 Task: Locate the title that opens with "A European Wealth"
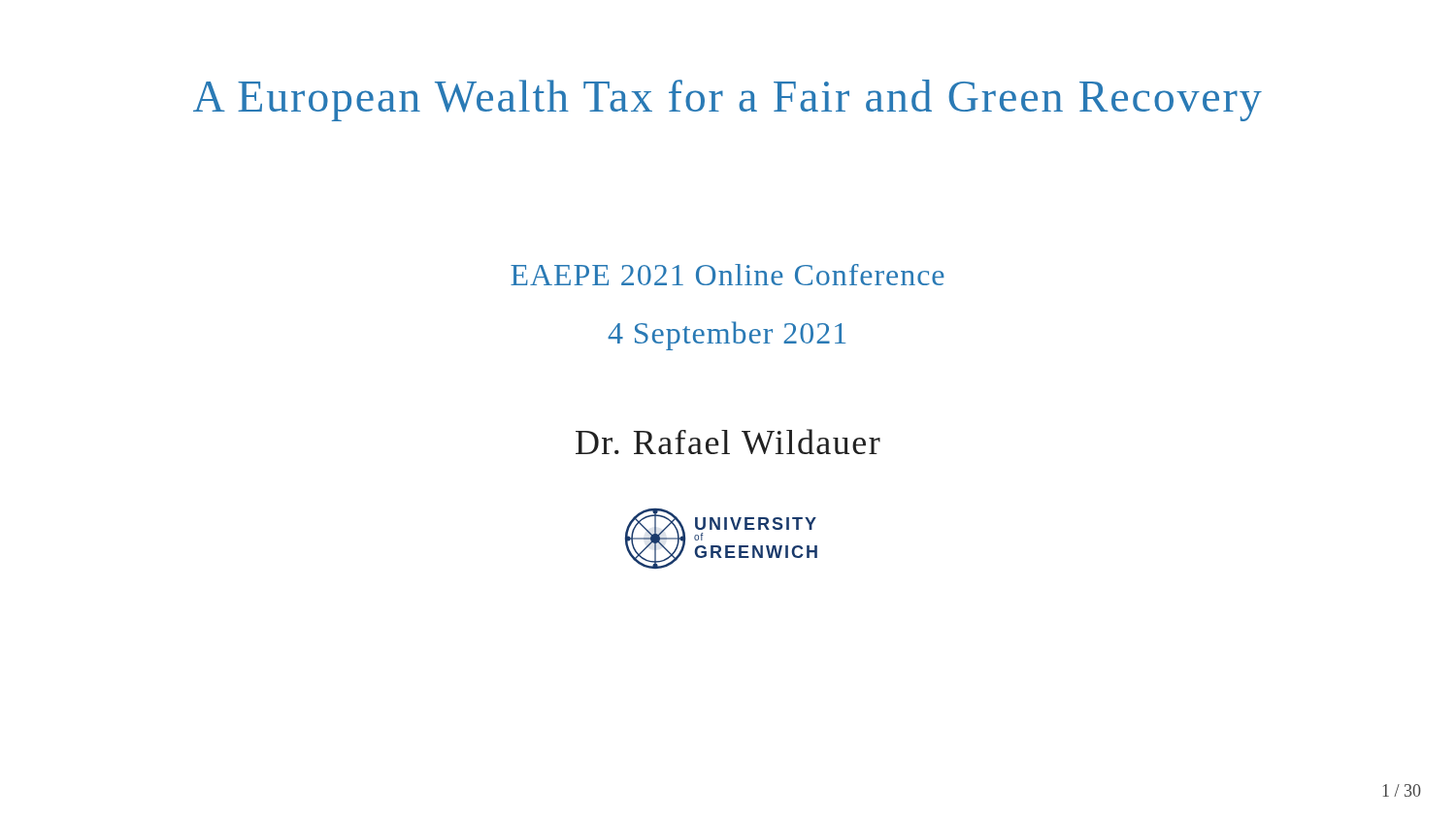(728, 97)
